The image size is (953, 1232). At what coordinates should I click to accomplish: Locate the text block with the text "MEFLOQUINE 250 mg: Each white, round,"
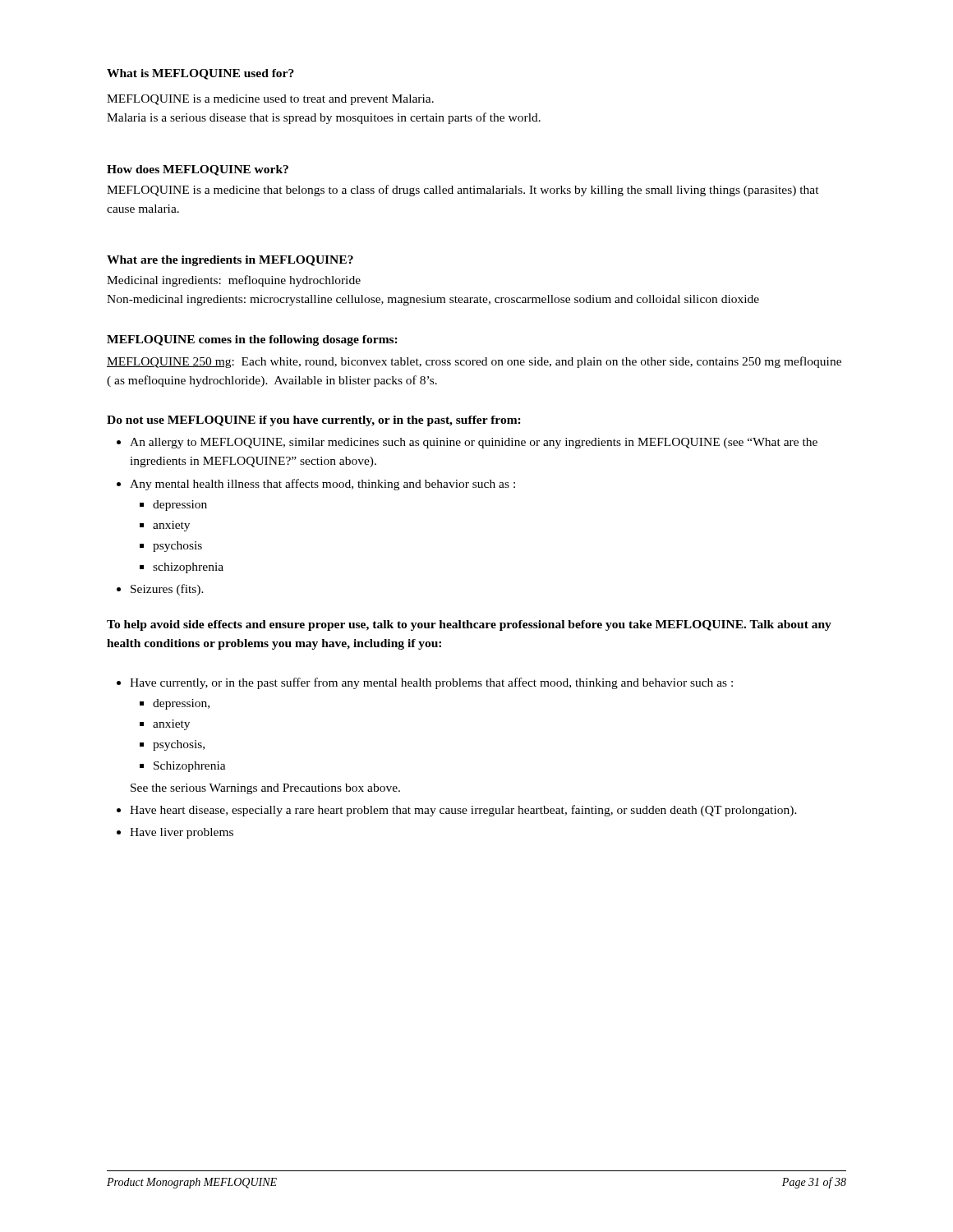pos(474,370)
